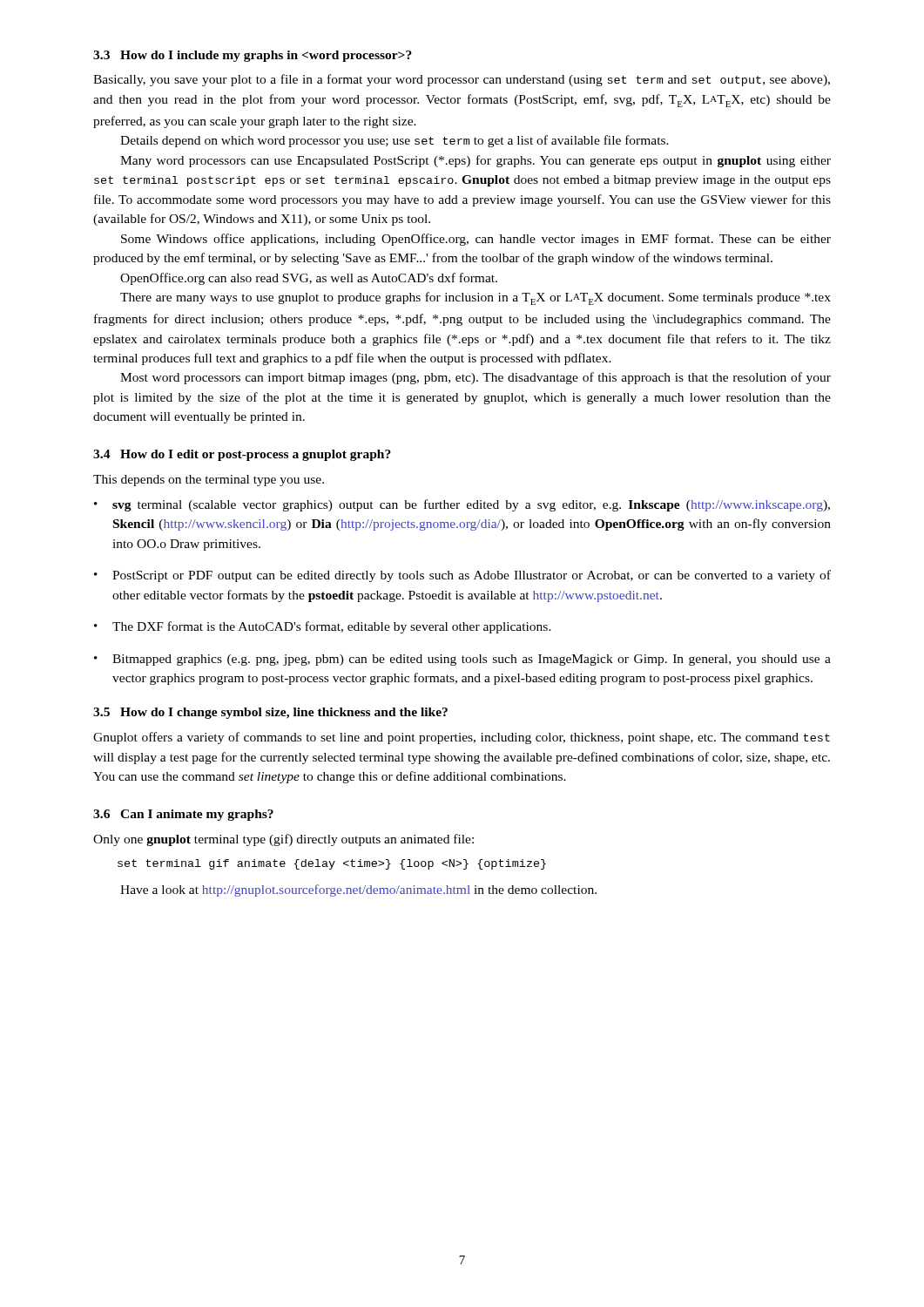Point to the block beginning "Have a look at"
The image size is (924, 1307).
pos(462,890)
